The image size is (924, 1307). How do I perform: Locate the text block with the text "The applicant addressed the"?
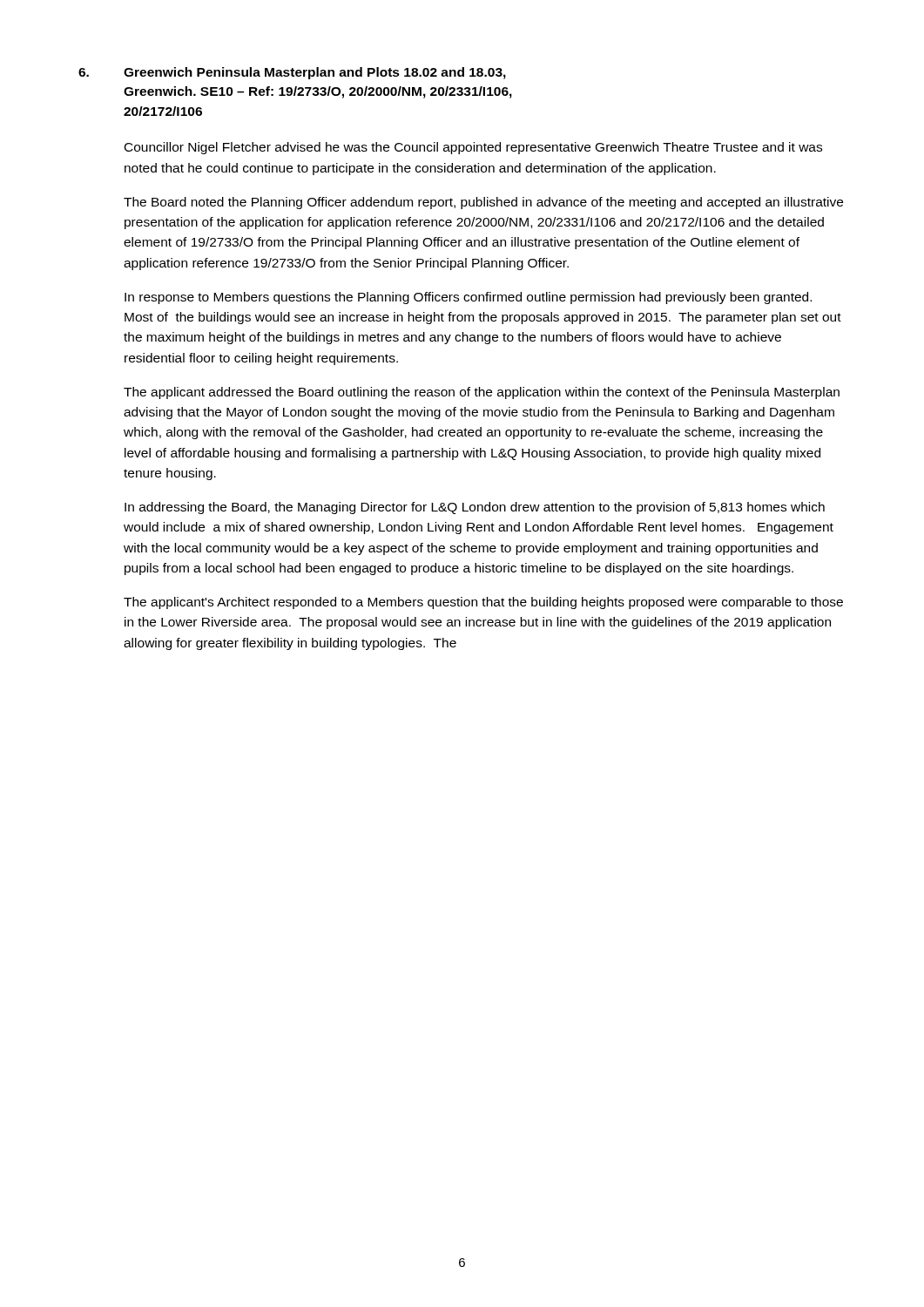(482, 432)
